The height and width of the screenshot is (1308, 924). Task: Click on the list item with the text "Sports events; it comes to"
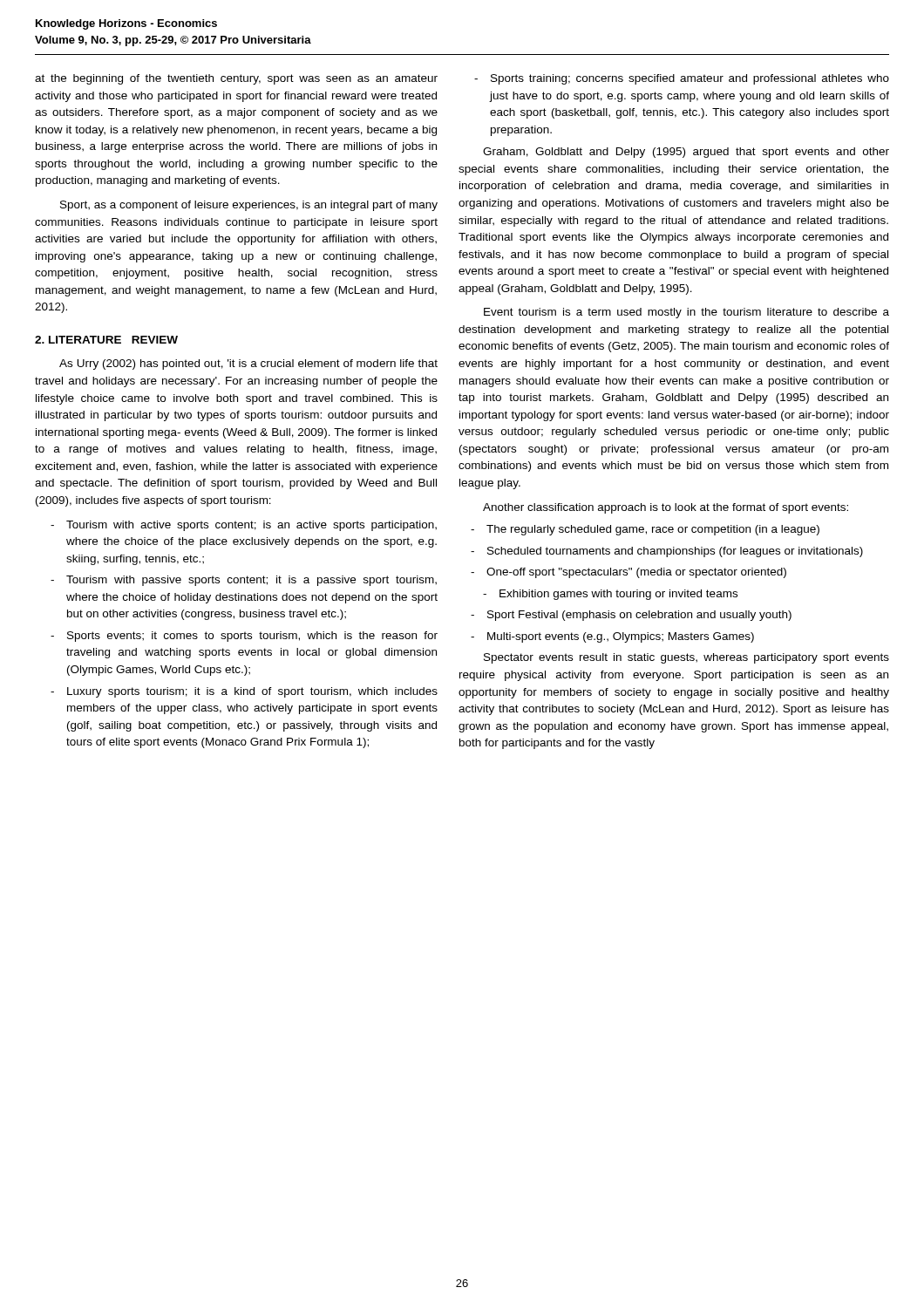pos(244,652)
